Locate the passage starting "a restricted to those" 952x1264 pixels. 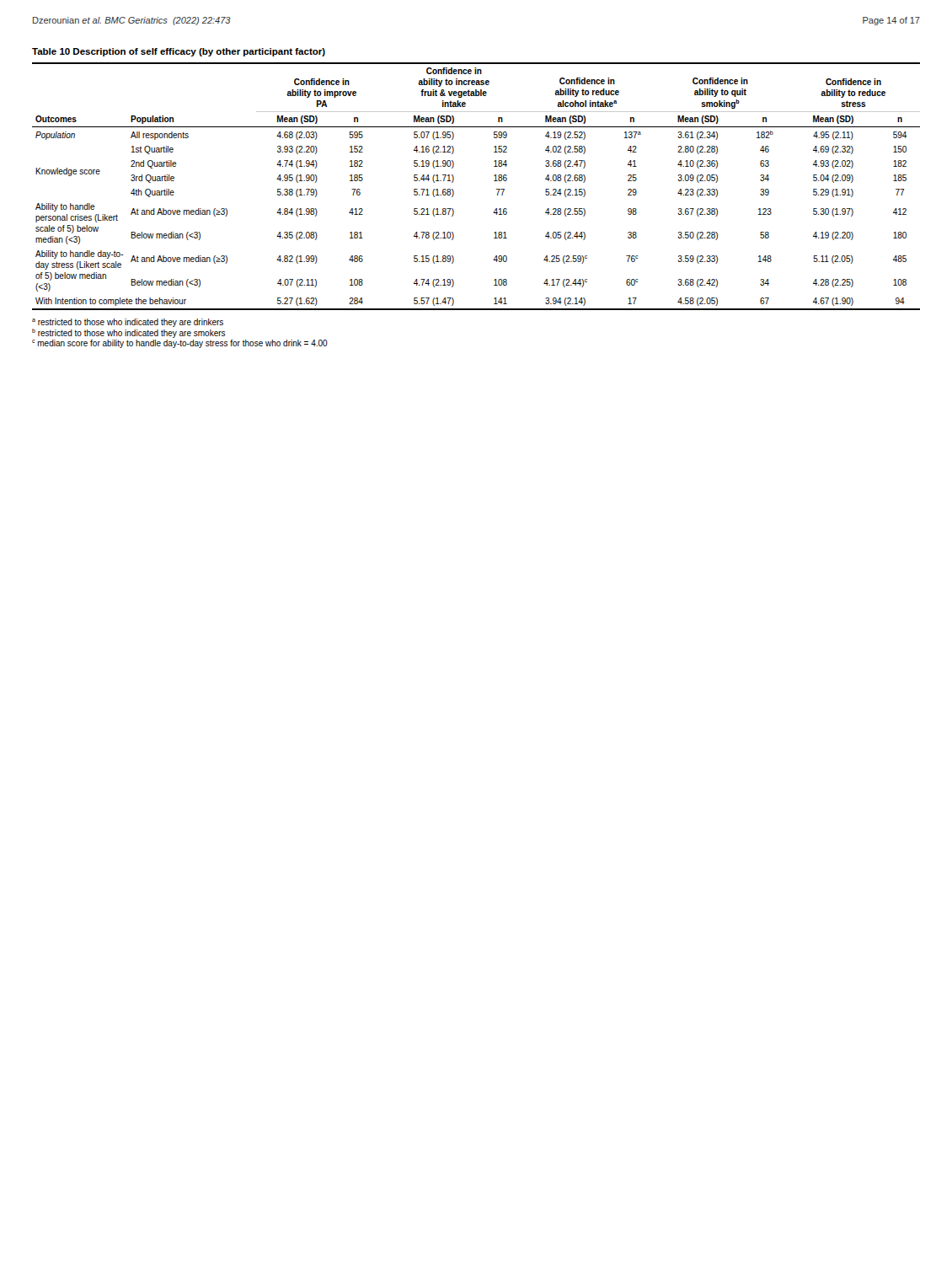[x=128, y=322]
